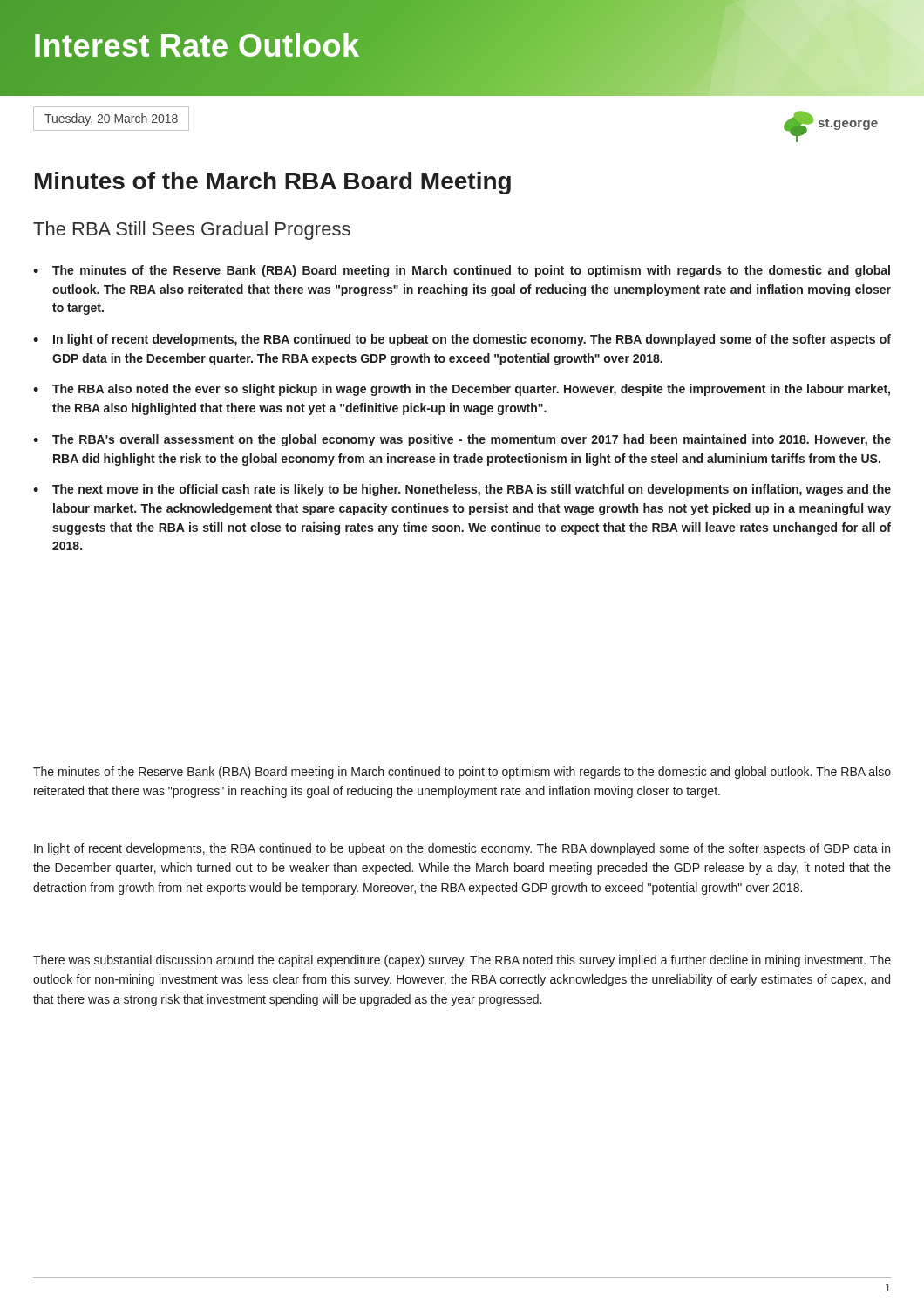924x1308 pixels.
Task: Find the region starting "In light of"
Action: coord(462,868)
